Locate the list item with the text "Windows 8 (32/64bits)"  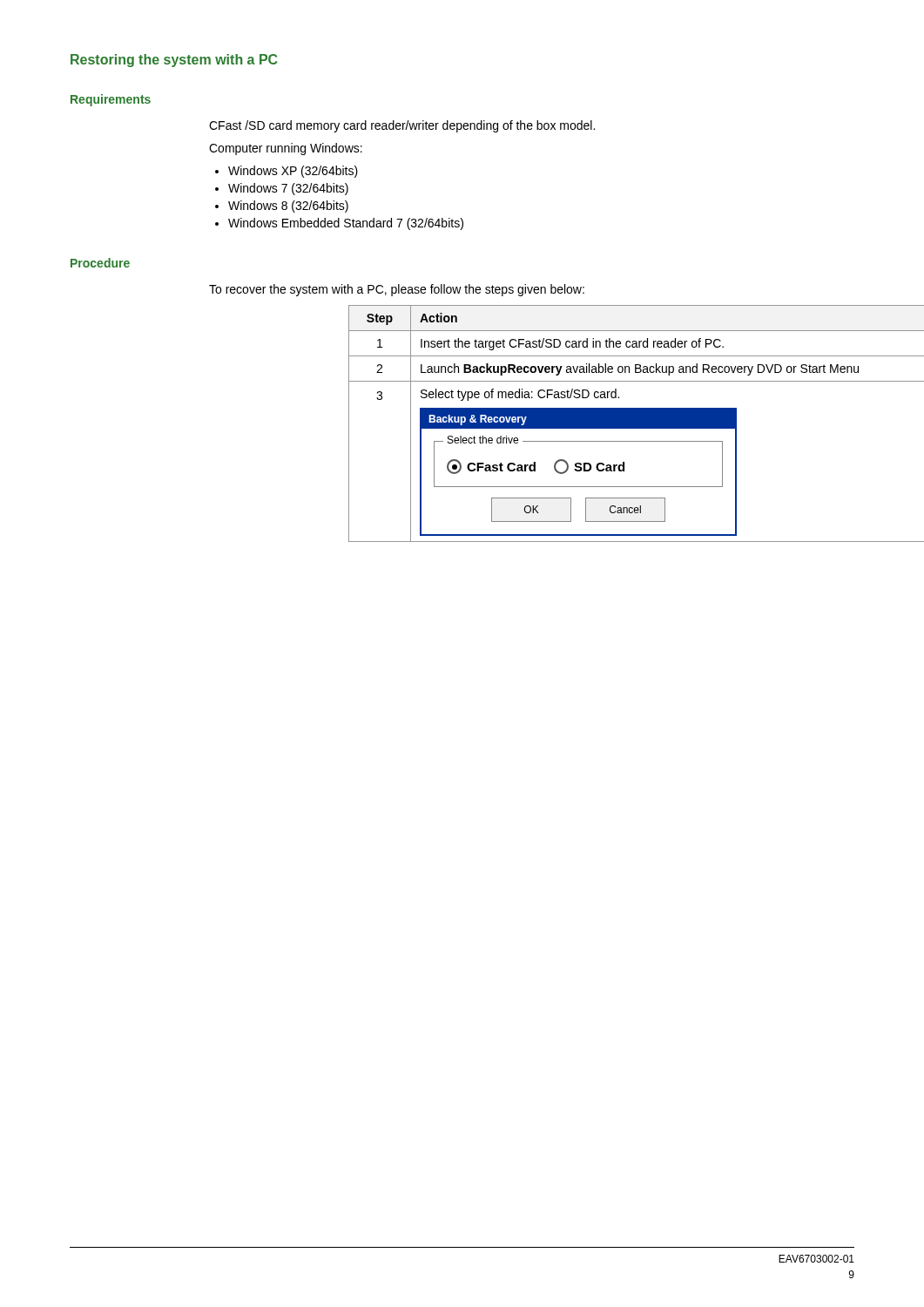pos(282,207)
